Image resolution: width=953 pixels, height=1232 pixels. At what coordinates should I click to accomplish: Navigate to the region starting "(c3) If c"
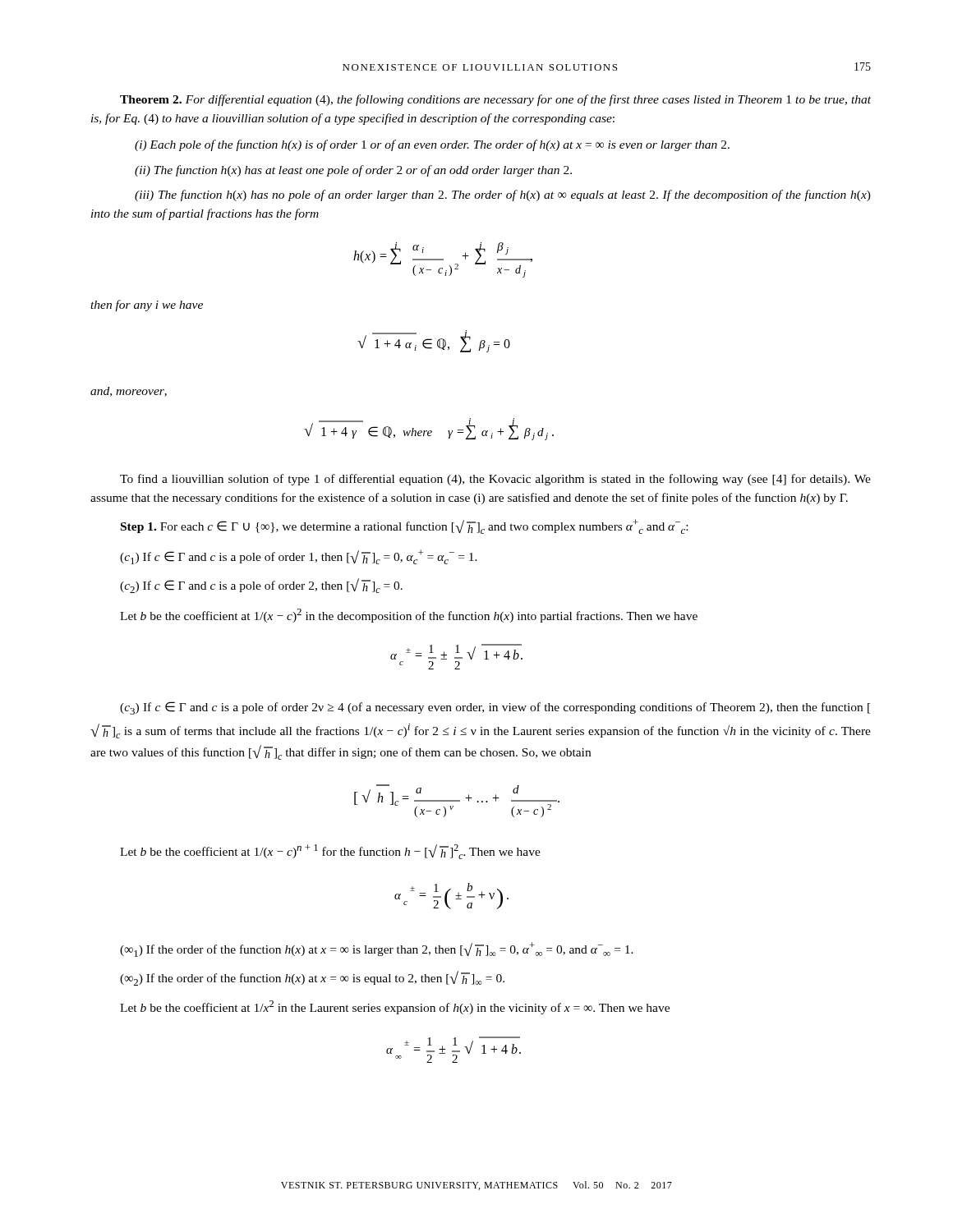click(481, 731)
